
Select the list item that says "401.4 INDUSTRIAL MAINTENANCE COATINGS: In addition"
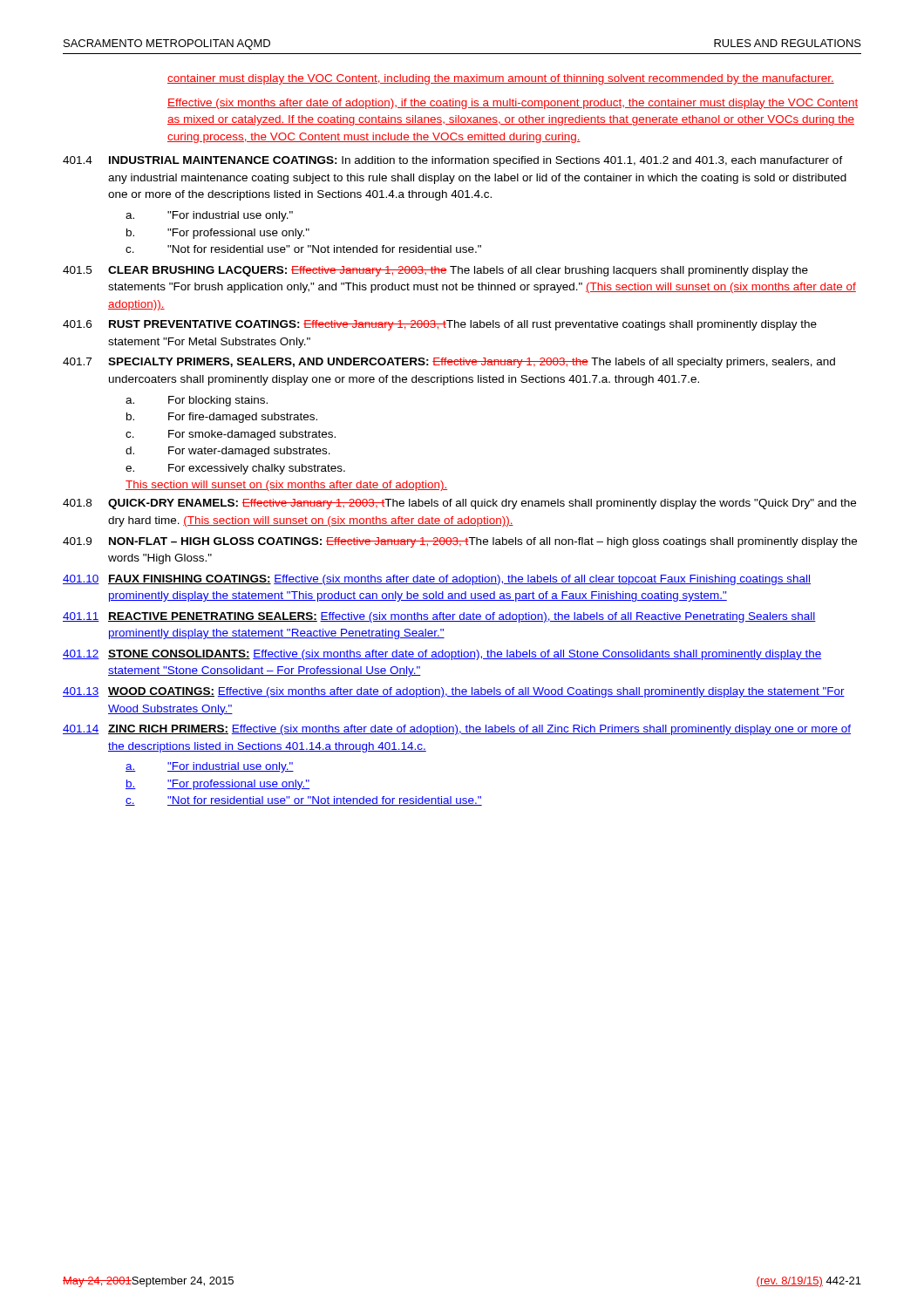(x=462, y=178)
